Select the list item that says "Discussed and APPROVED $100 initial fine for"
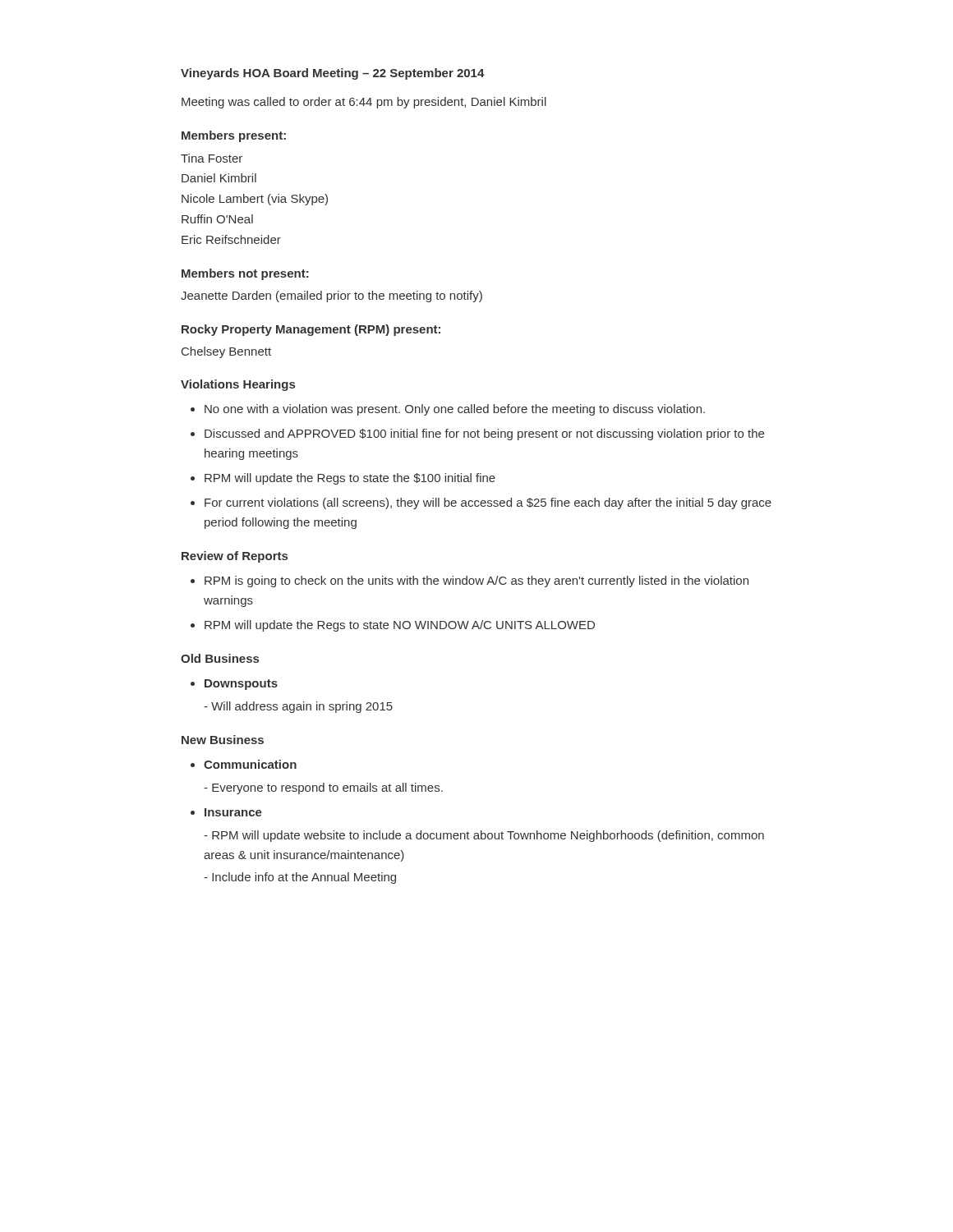The width and height of the screenshot is (953, 1232). point(484,443)
